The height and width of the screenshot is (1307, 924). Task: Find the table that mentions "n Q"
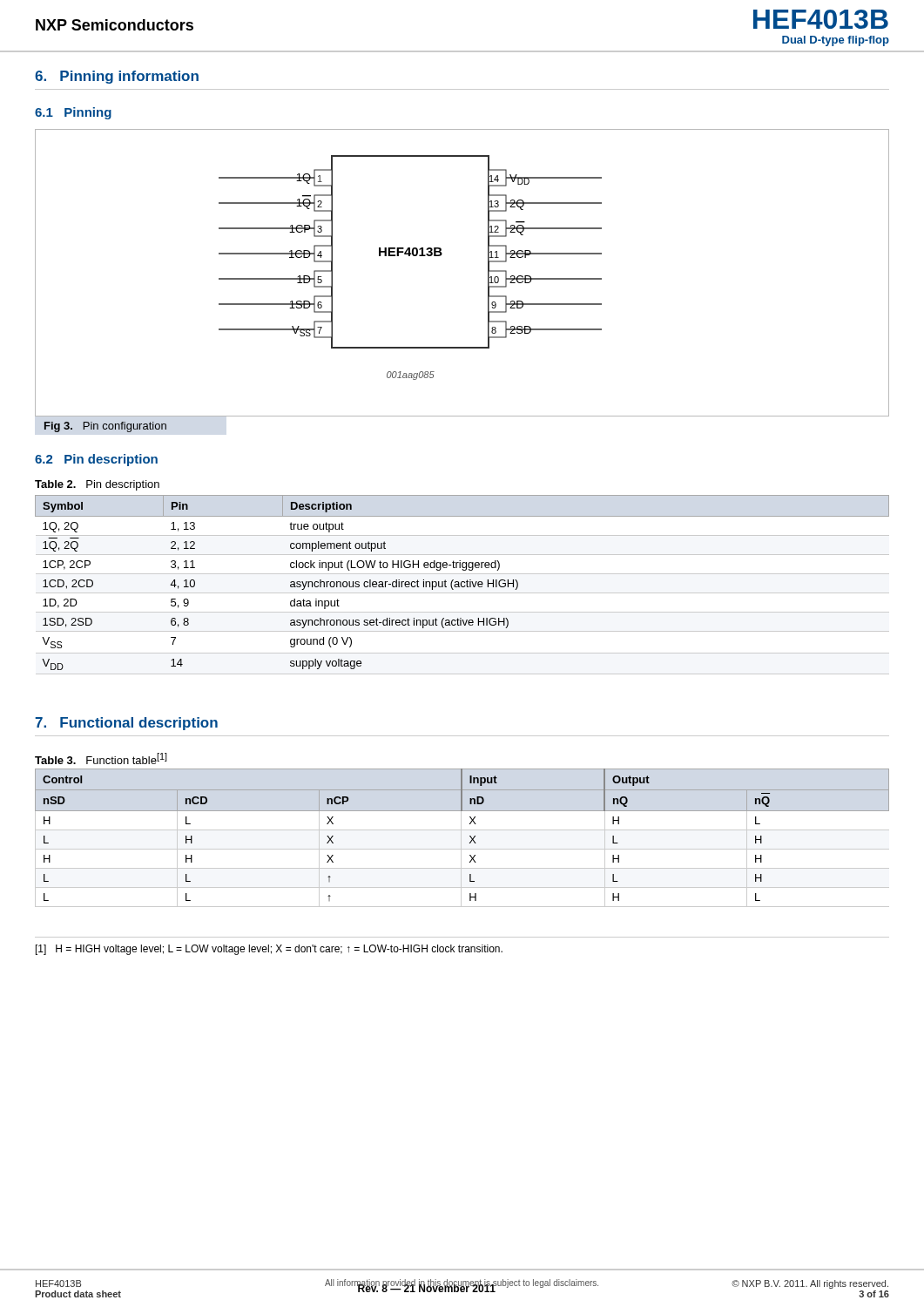(x=462, y=838)
